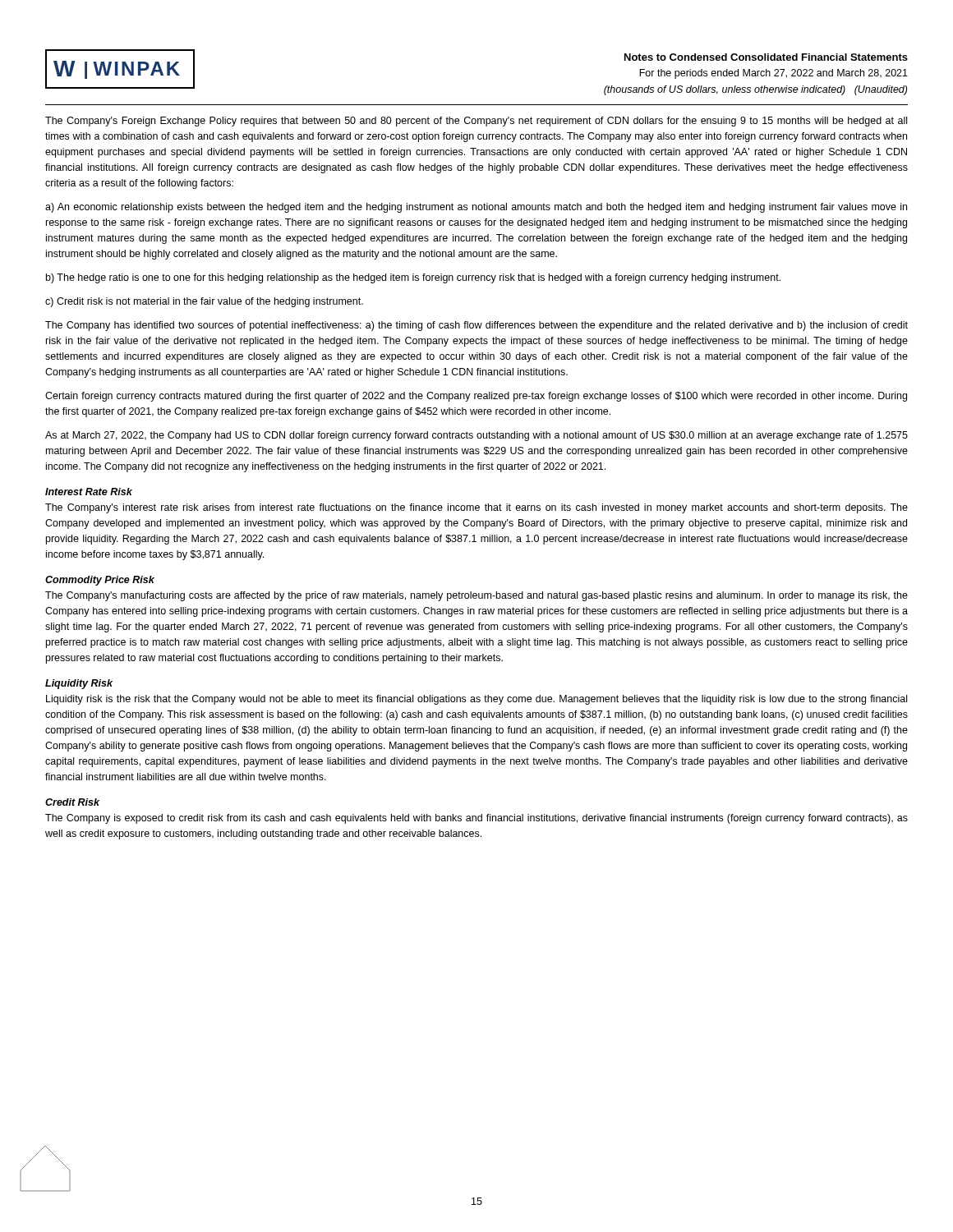Point to the element starting "As at March 27, 2022, the Company"
This screenshot has height=1232, width=953.
tap(476, 451)
